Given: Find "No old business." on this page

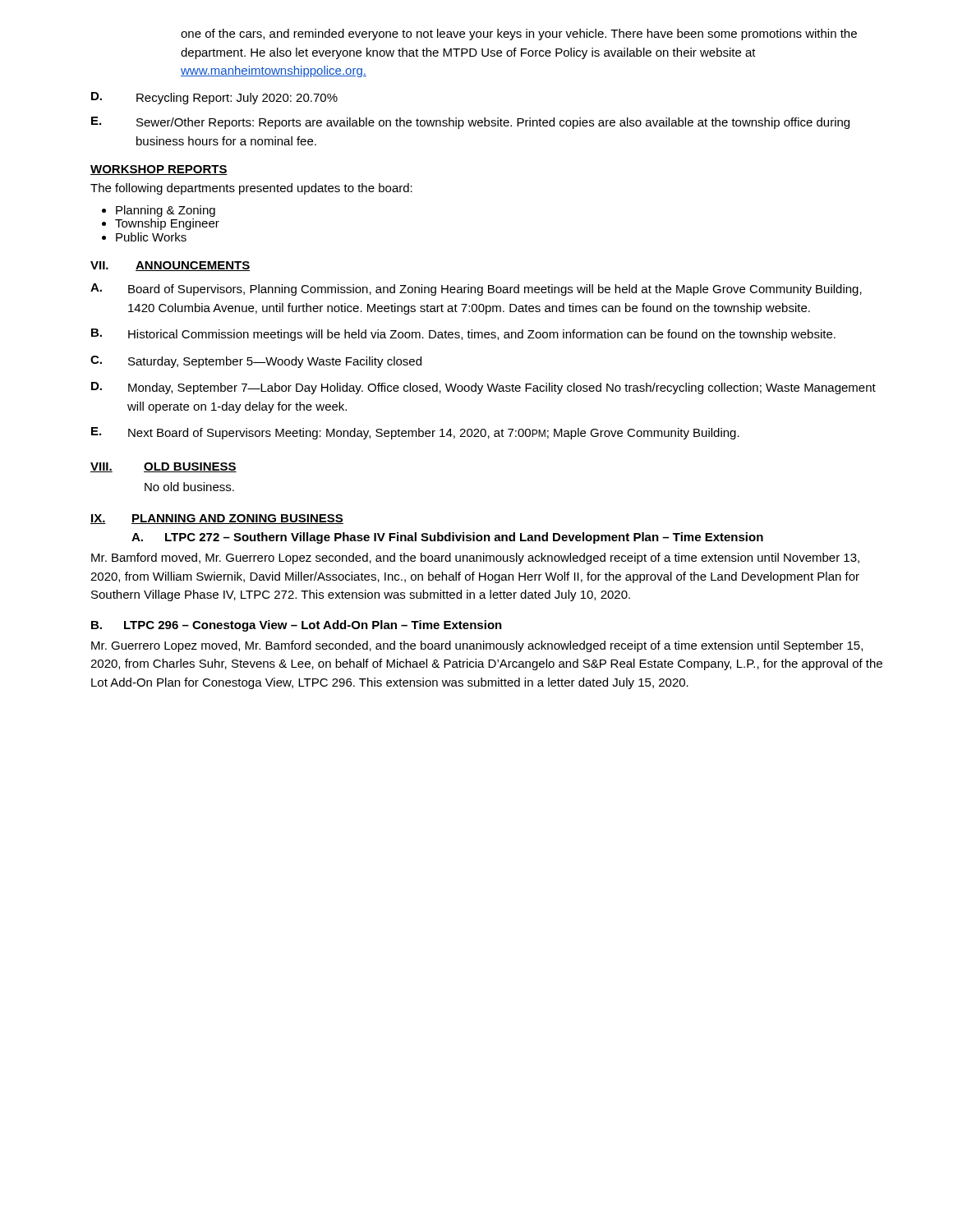Looking at the screenshot, I should (x=189, y=486).
